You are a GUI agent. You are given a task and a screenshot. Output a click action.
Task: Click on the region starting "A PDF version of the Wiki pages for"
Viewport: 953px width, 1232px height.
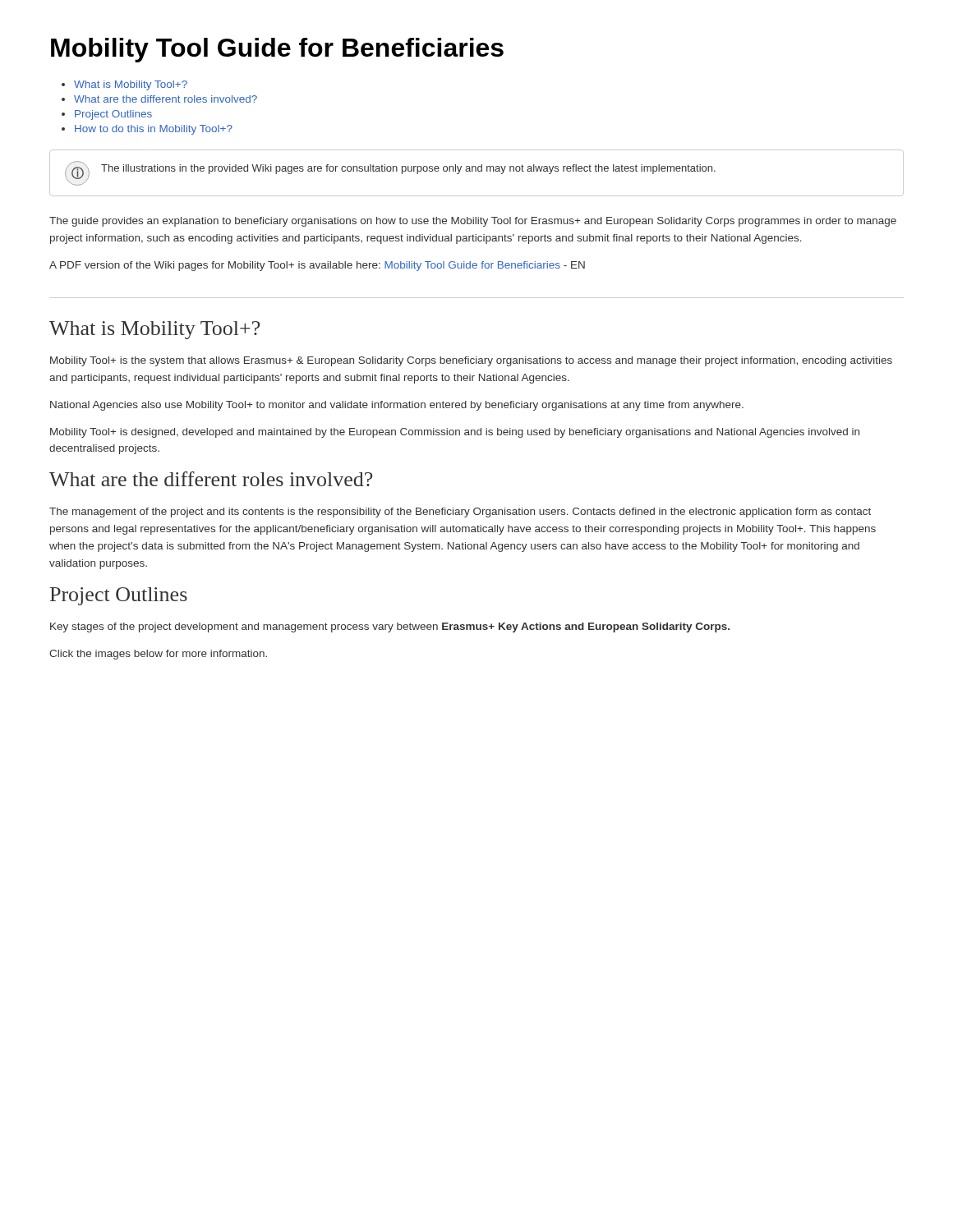point(476,266)
